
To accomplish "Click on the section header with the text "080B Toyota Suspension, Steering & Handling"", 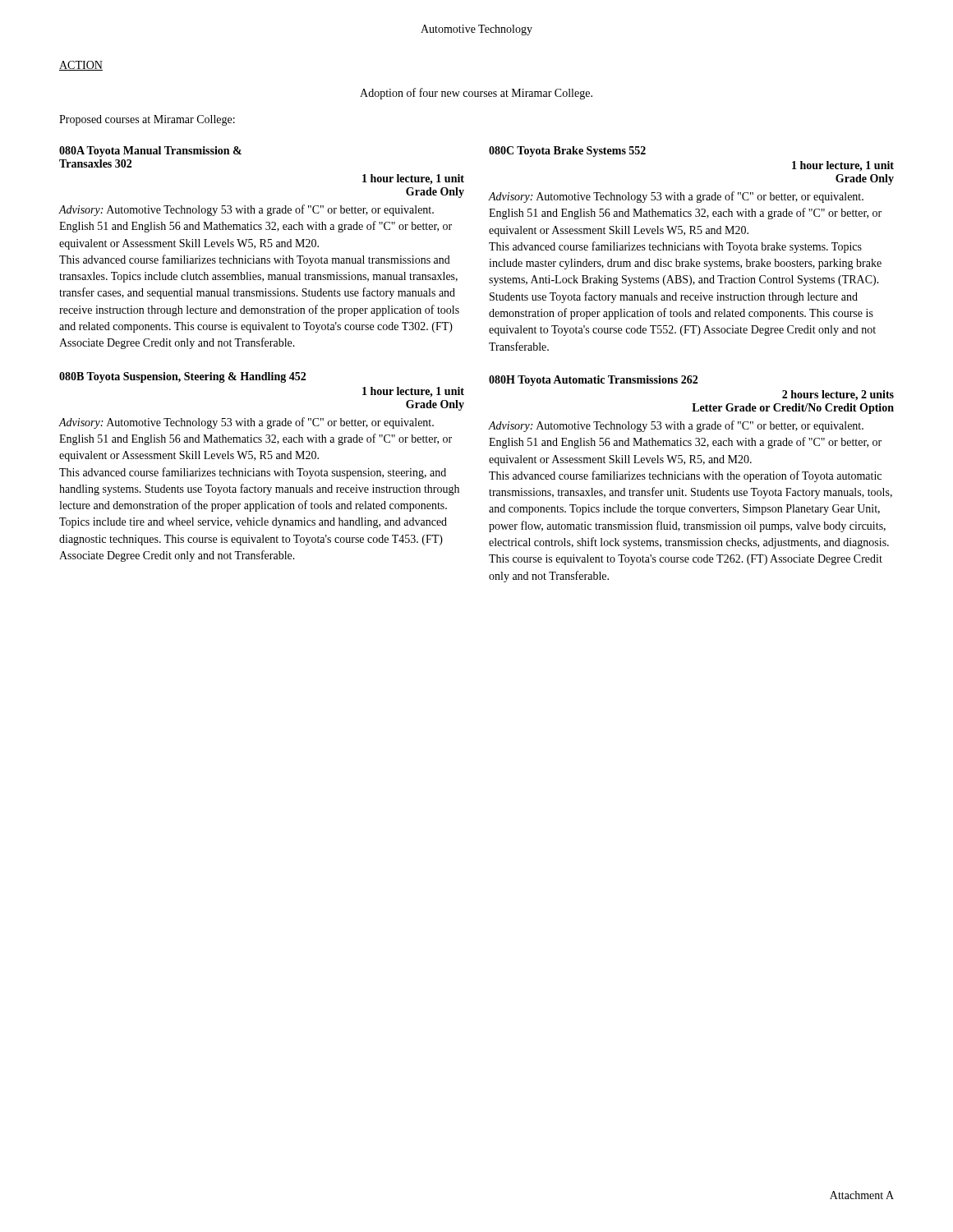I will tap(183, 376).
